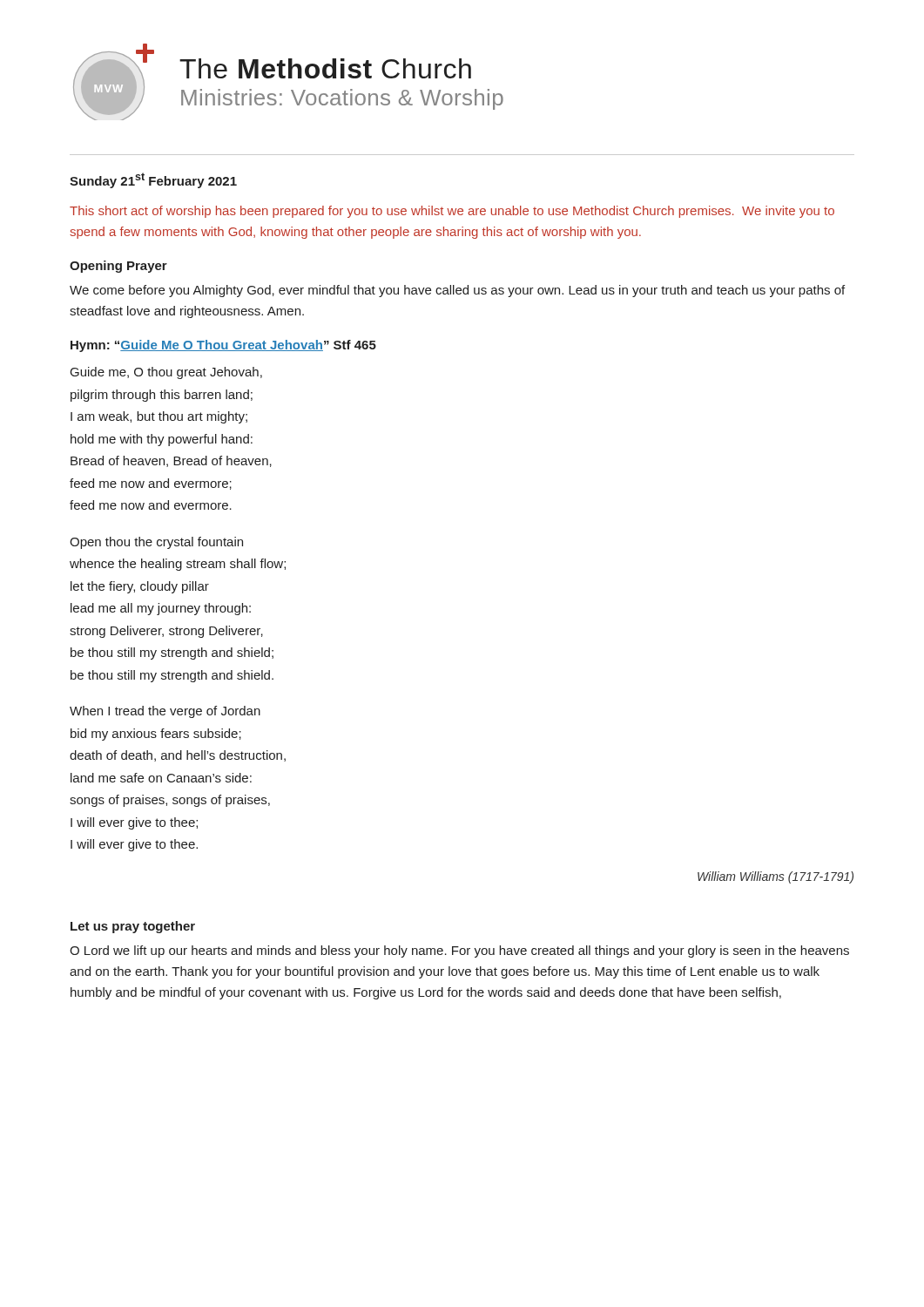
Task: Find the block on this page that starts "O Lord we lift up our hearts and"
Action: click(460, 971)
